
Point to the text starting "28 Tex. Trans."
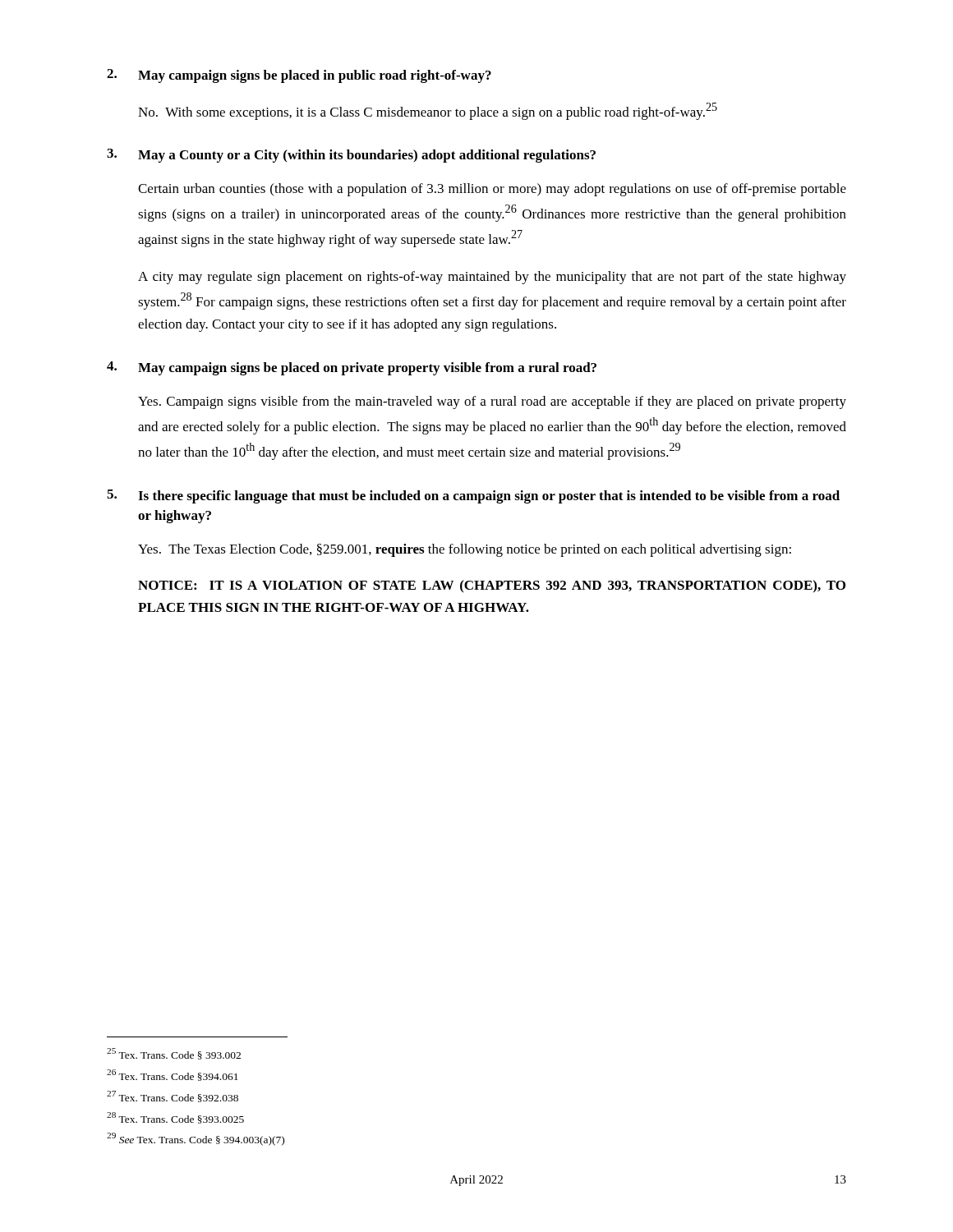(x=175, y=1117)
